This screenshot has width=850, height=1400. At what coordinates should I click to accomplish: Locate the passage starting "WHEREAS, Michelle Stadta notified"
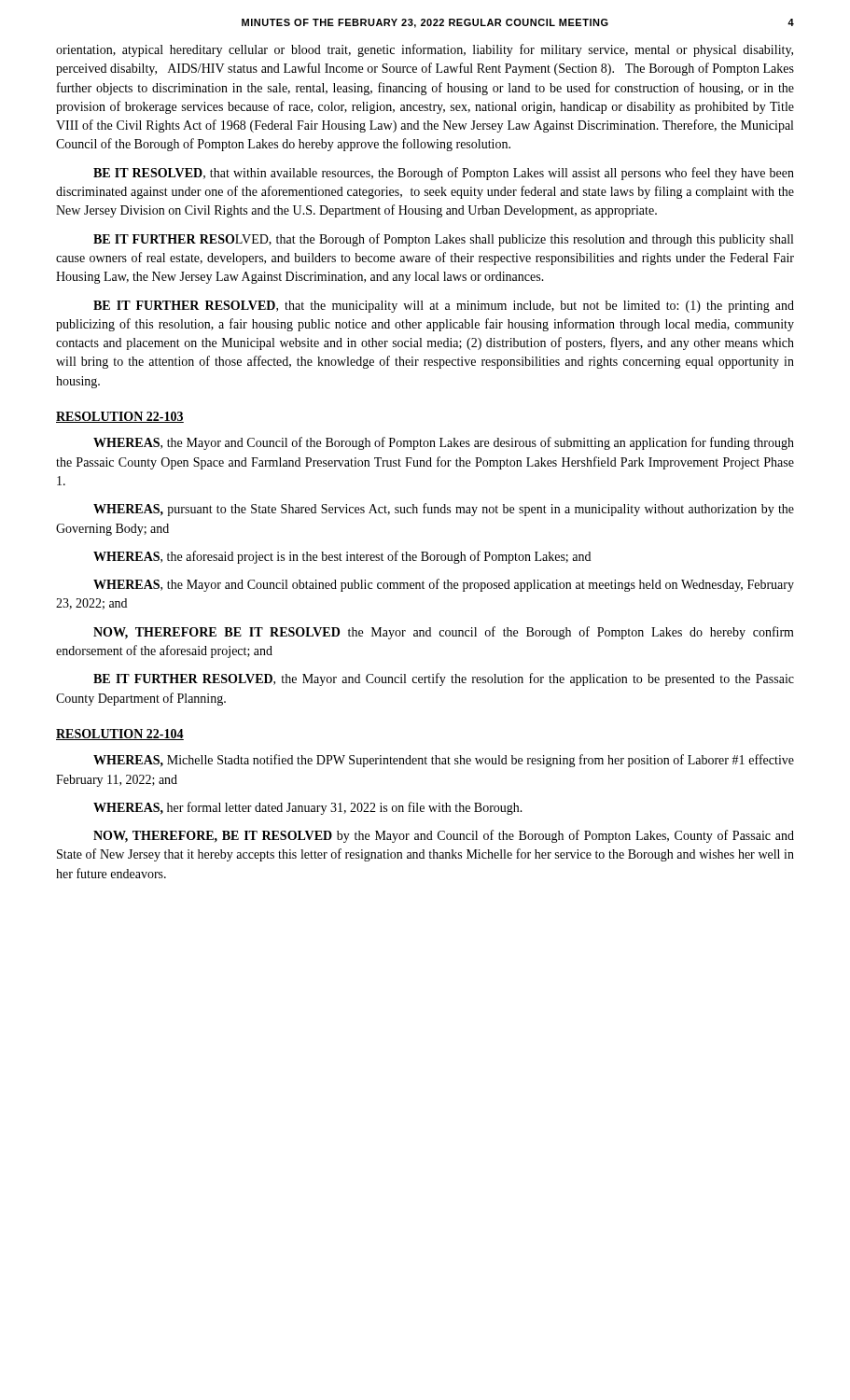[x=425, y=770]
